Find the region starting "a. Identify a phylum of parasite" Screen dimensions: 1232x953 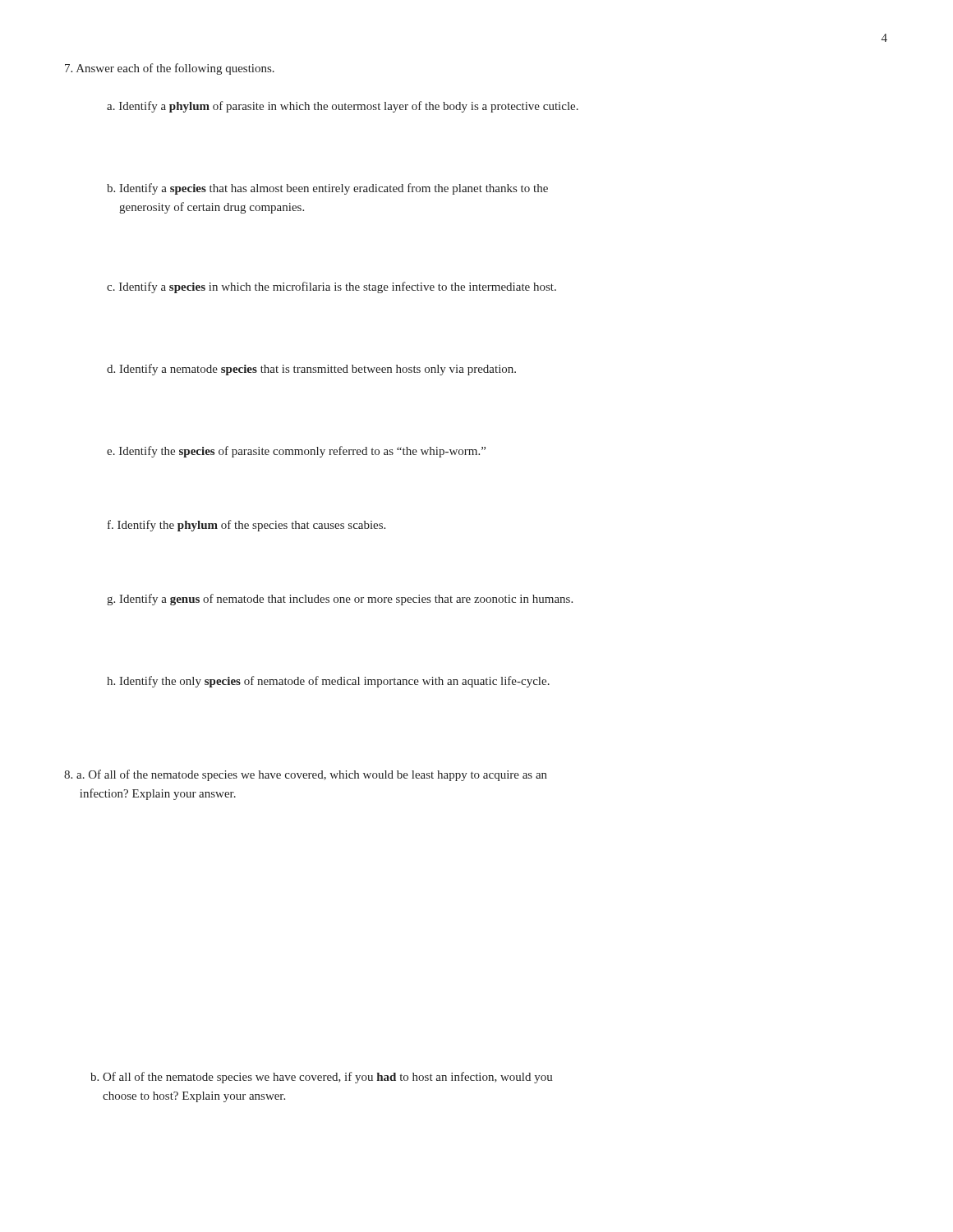[343, 106]
